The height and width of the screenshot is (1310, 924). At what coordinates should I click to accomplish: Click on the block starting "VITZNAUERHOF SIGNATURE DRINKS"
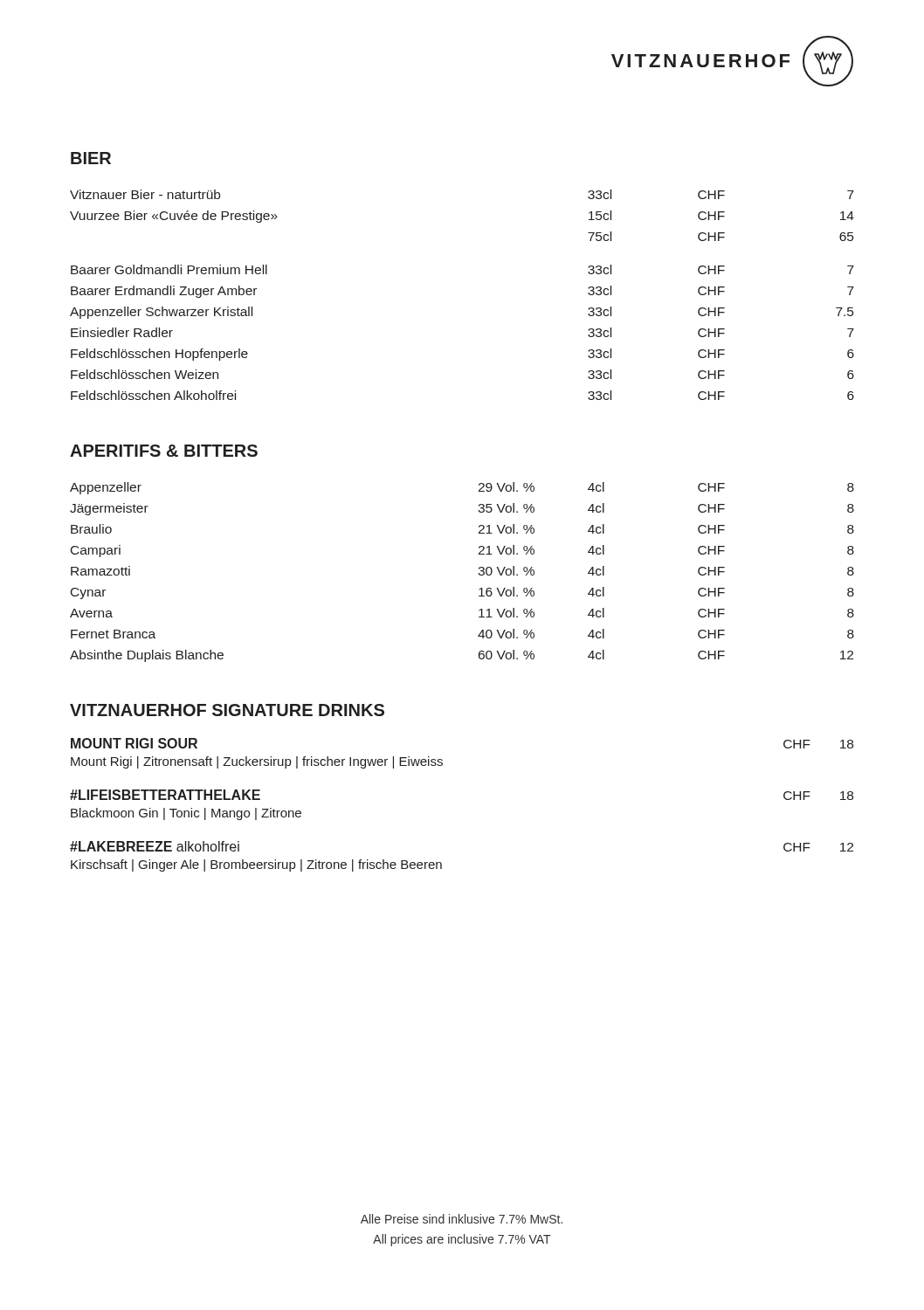point(227,710)
